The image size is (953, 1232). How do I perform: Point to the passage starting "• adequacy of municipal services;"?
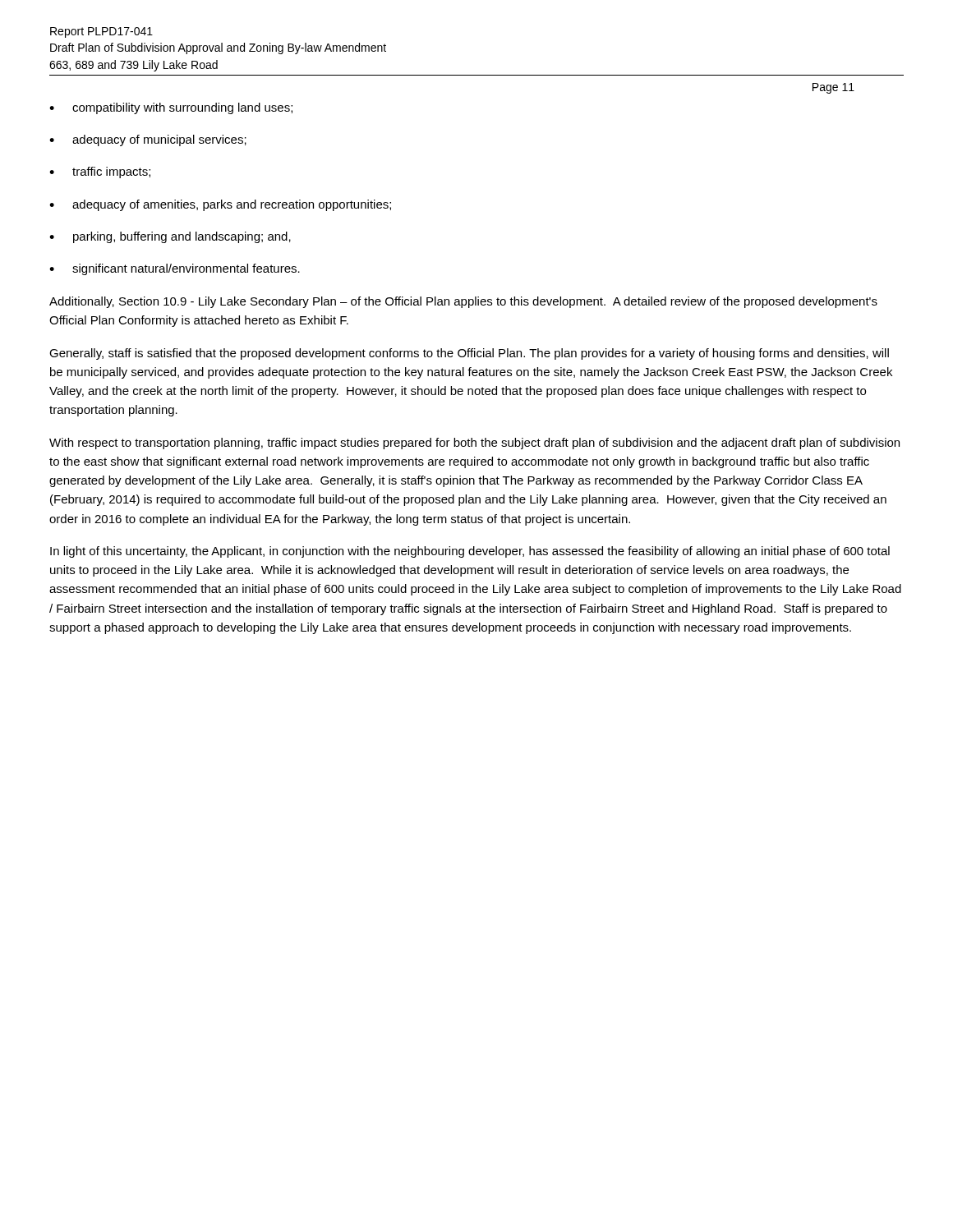[148, 140]
